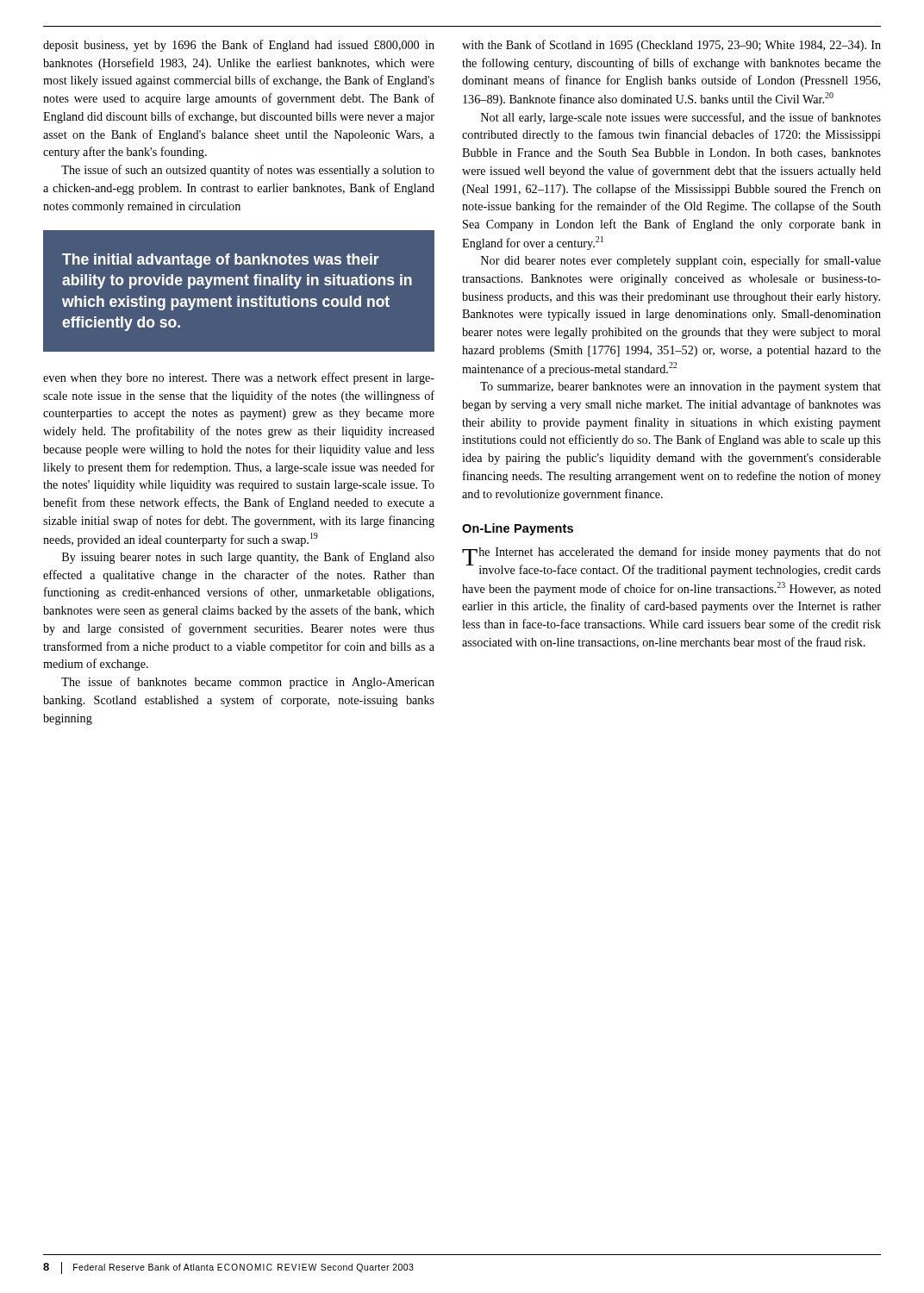The width and height of the screenshot is (924, 1293).
Task: Find the region starting "deposit business, yet by 1696 the"
Action: [239, 126]
